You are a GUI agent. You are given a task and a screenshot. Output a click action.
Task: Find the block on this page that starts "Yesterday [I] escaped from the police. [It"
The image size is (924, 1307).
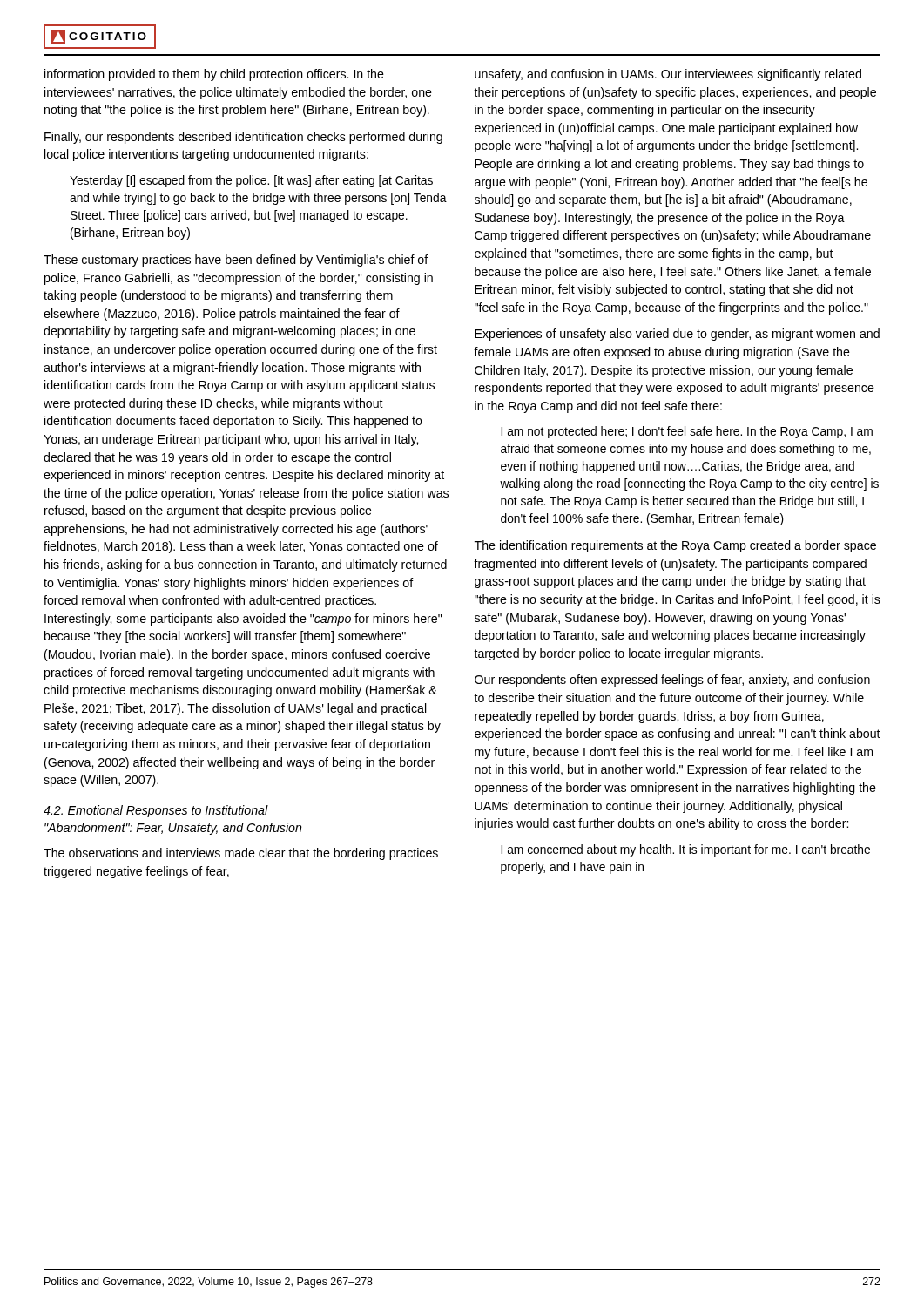260,207
